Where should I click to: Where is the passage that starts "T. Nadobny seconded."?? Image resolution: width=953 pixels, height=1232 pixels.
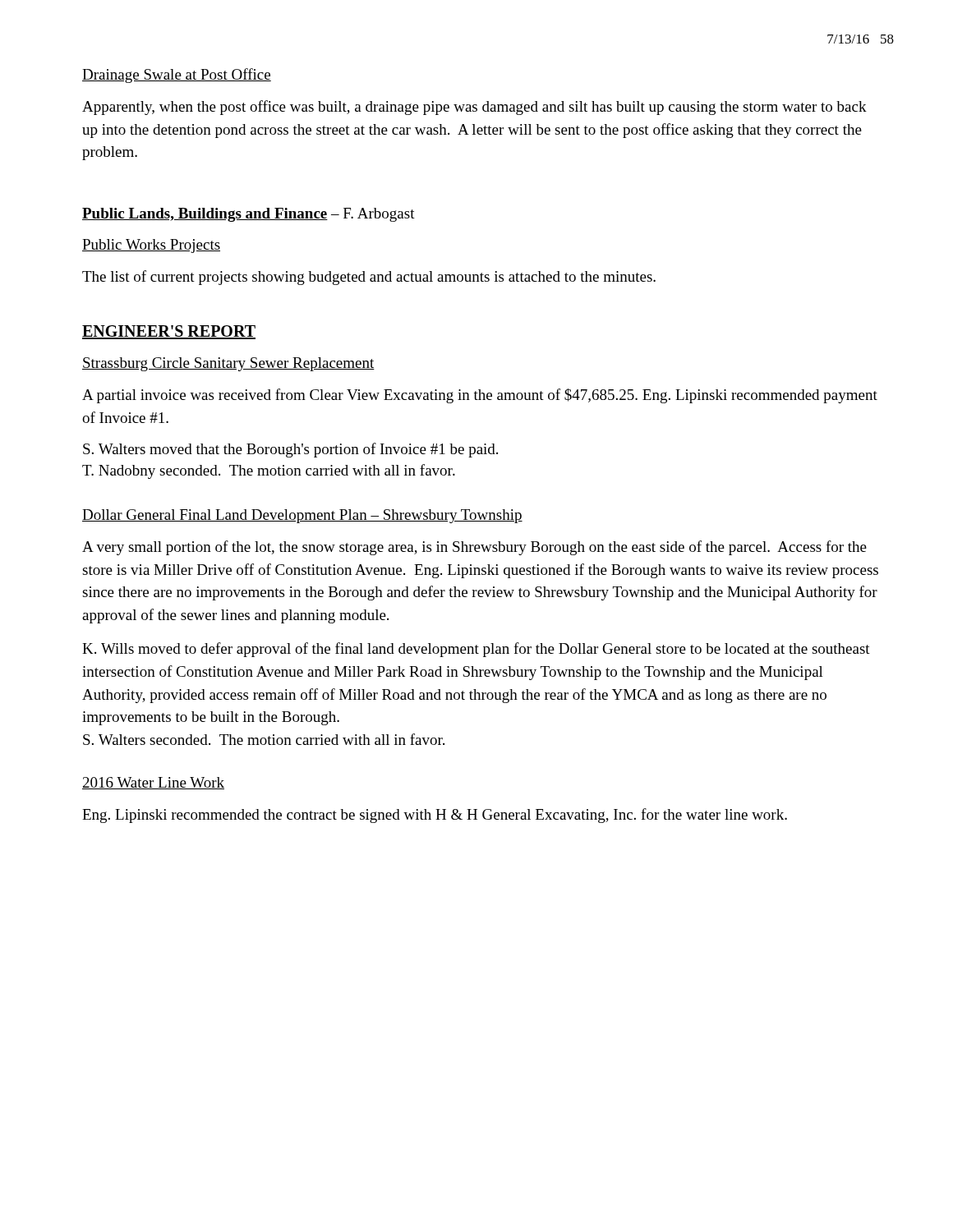pyautogui.click(x=269, y=471)
